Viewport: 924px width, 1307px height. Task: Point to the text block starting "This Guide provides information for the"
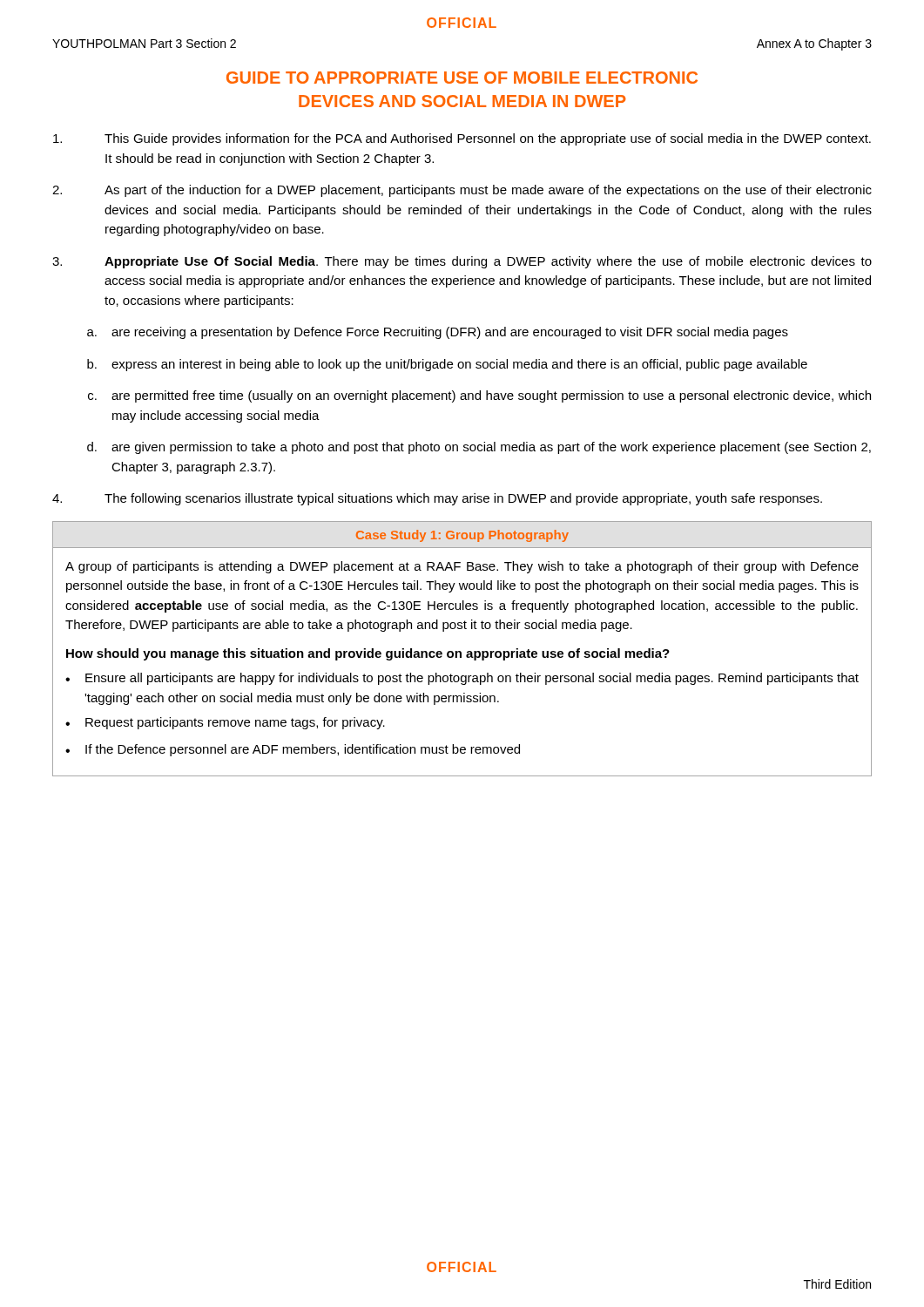(462, 149)
